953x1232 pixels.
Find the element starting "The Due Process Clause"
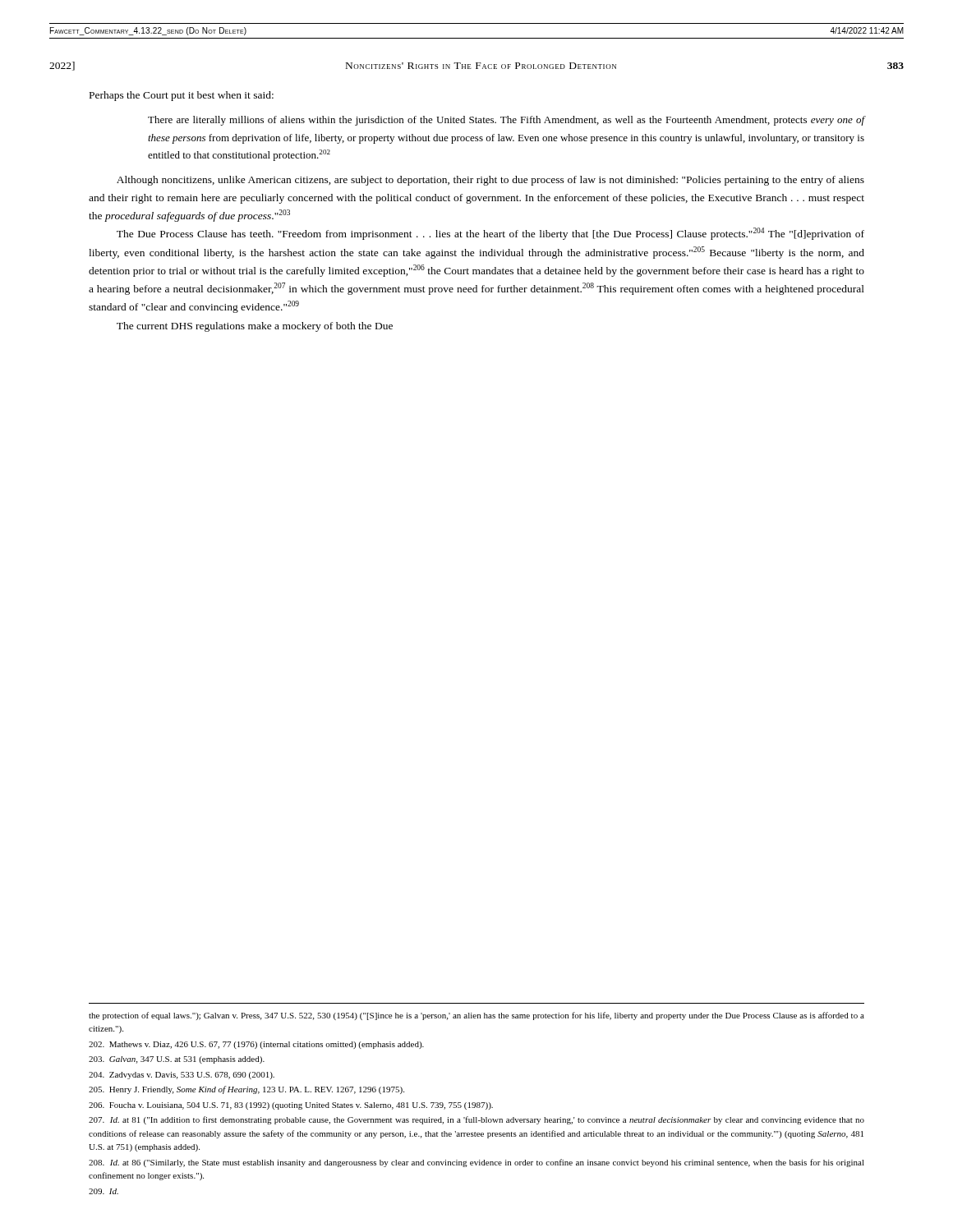tap(476, 271)
